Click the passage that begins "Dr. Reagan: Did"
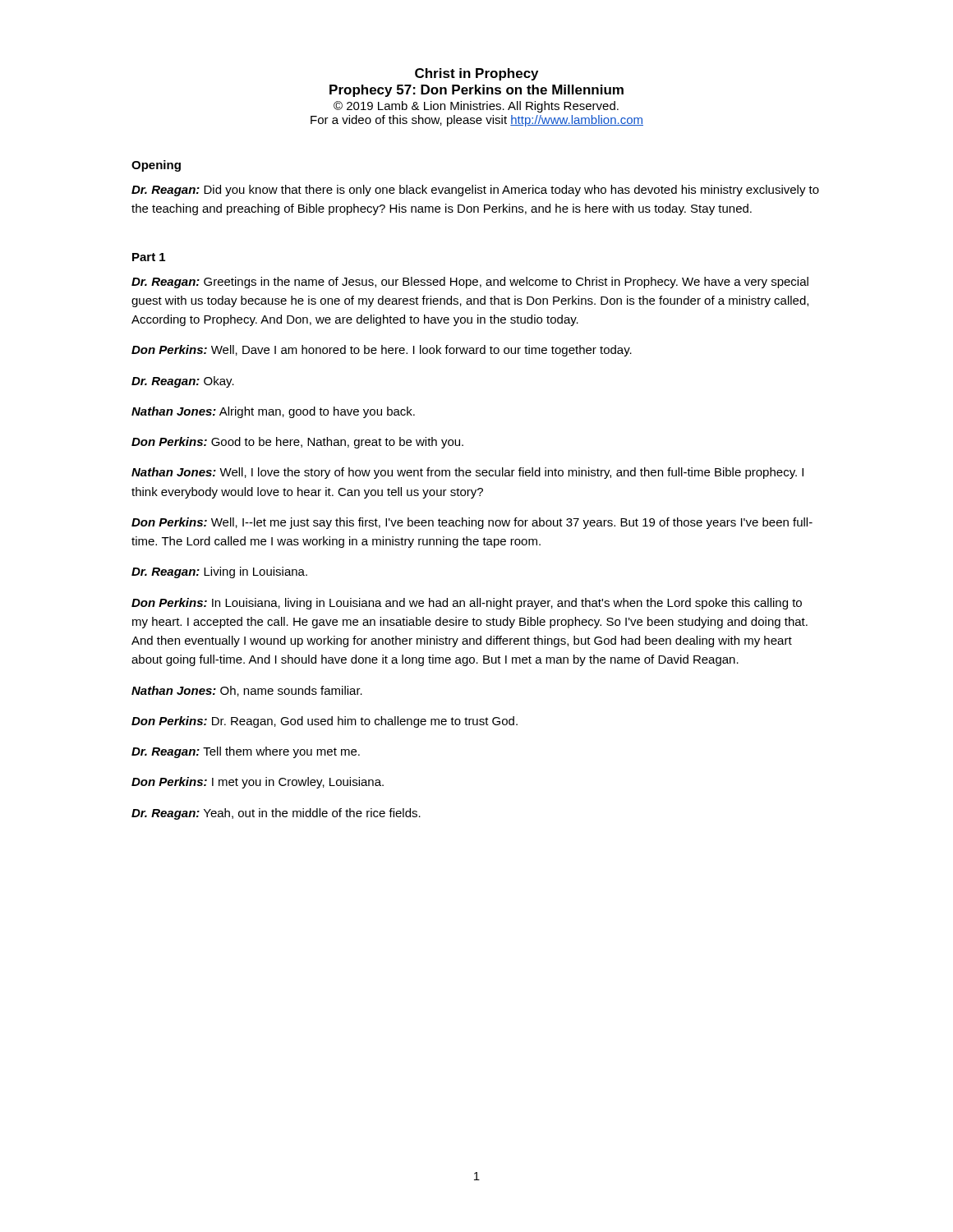Image resolution: width=953 pixels, height=1232 pixels. coord(475,199)
